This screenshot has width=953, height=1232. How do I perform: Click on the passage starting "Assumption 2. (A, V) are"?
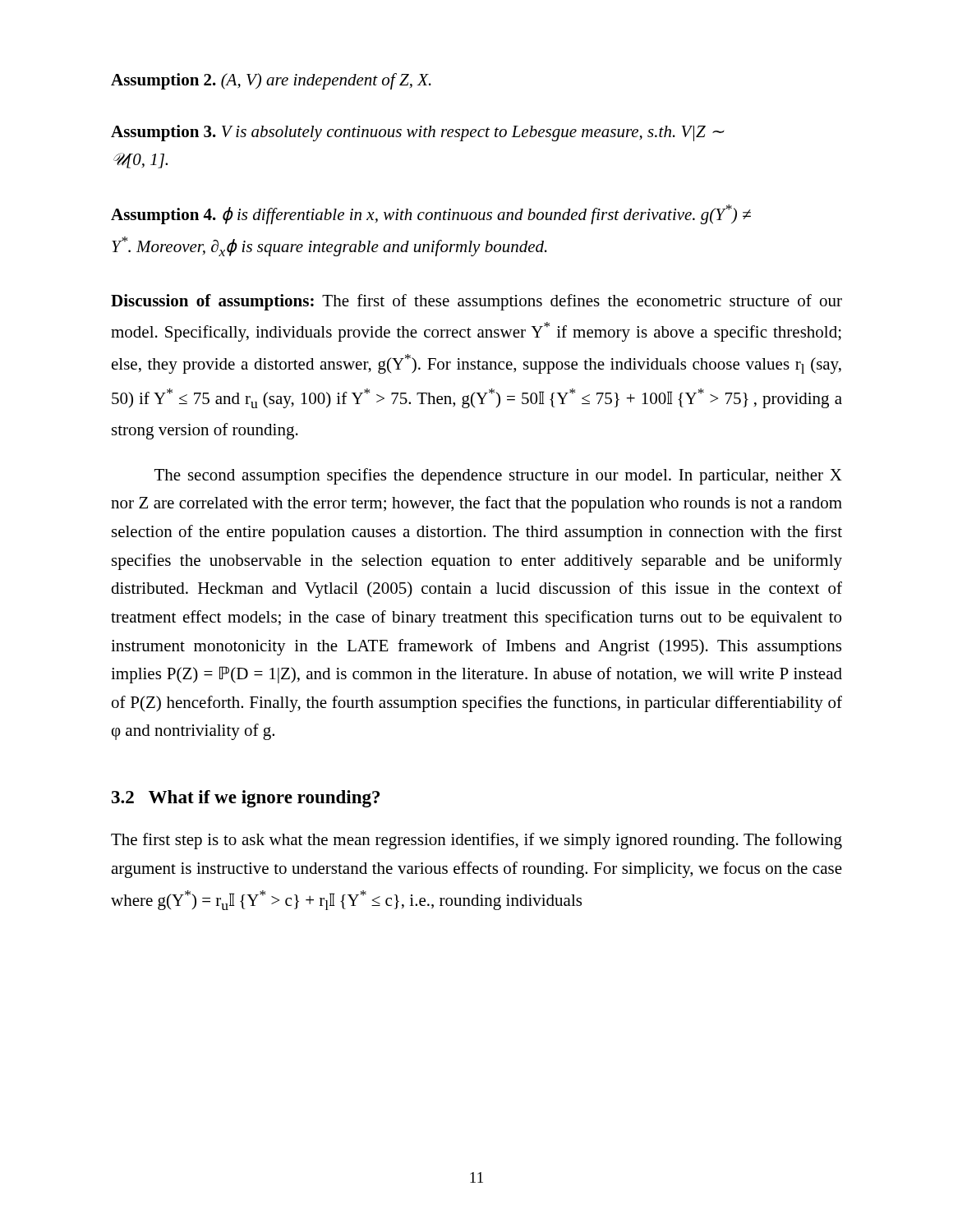click(x=271, y=81)
